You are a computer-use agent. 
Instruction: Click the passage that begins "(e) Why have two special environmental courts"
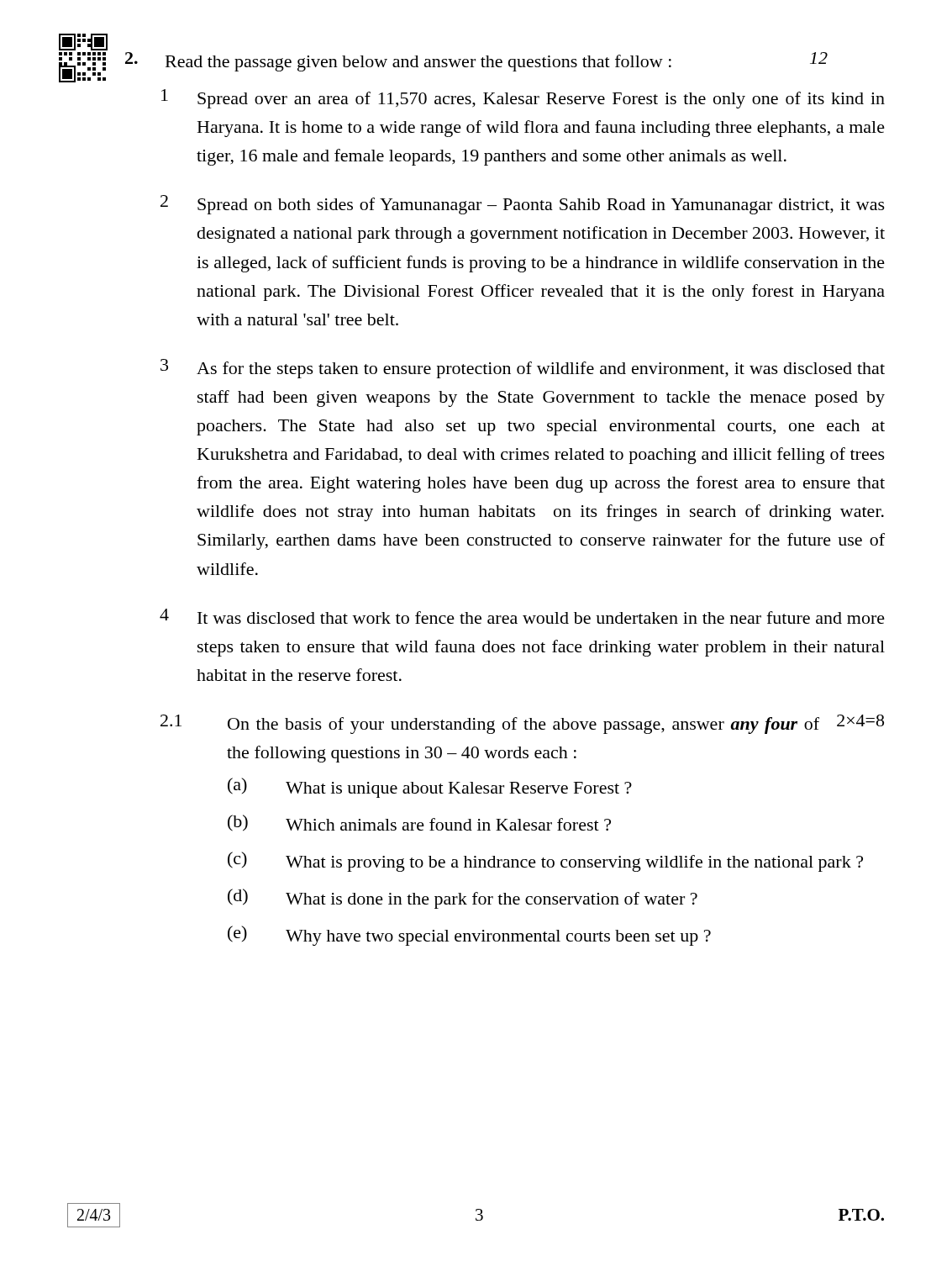(556, 936)
